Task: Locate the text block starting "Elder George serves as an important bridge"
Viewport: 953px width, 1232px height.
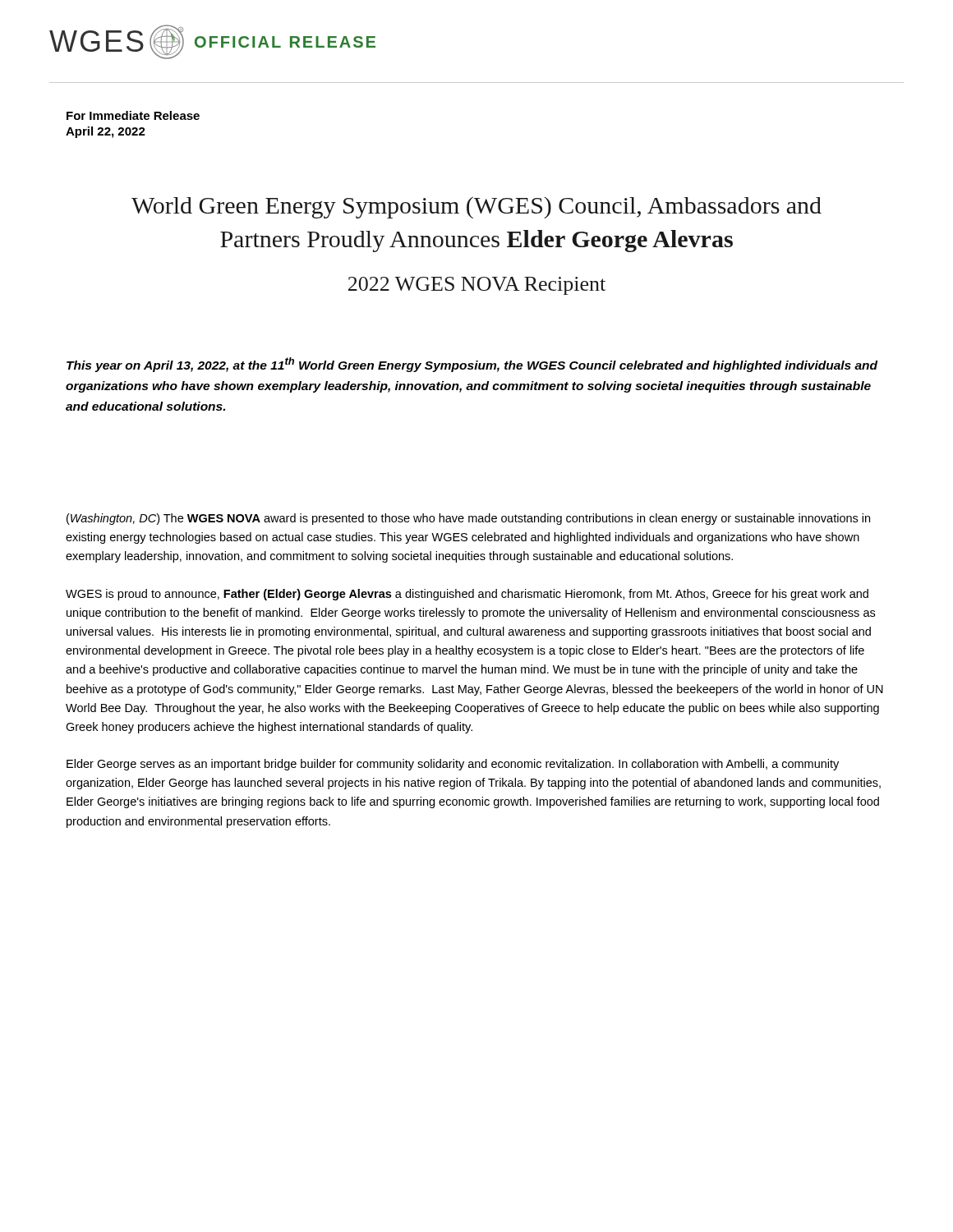Action: [476, 793]
